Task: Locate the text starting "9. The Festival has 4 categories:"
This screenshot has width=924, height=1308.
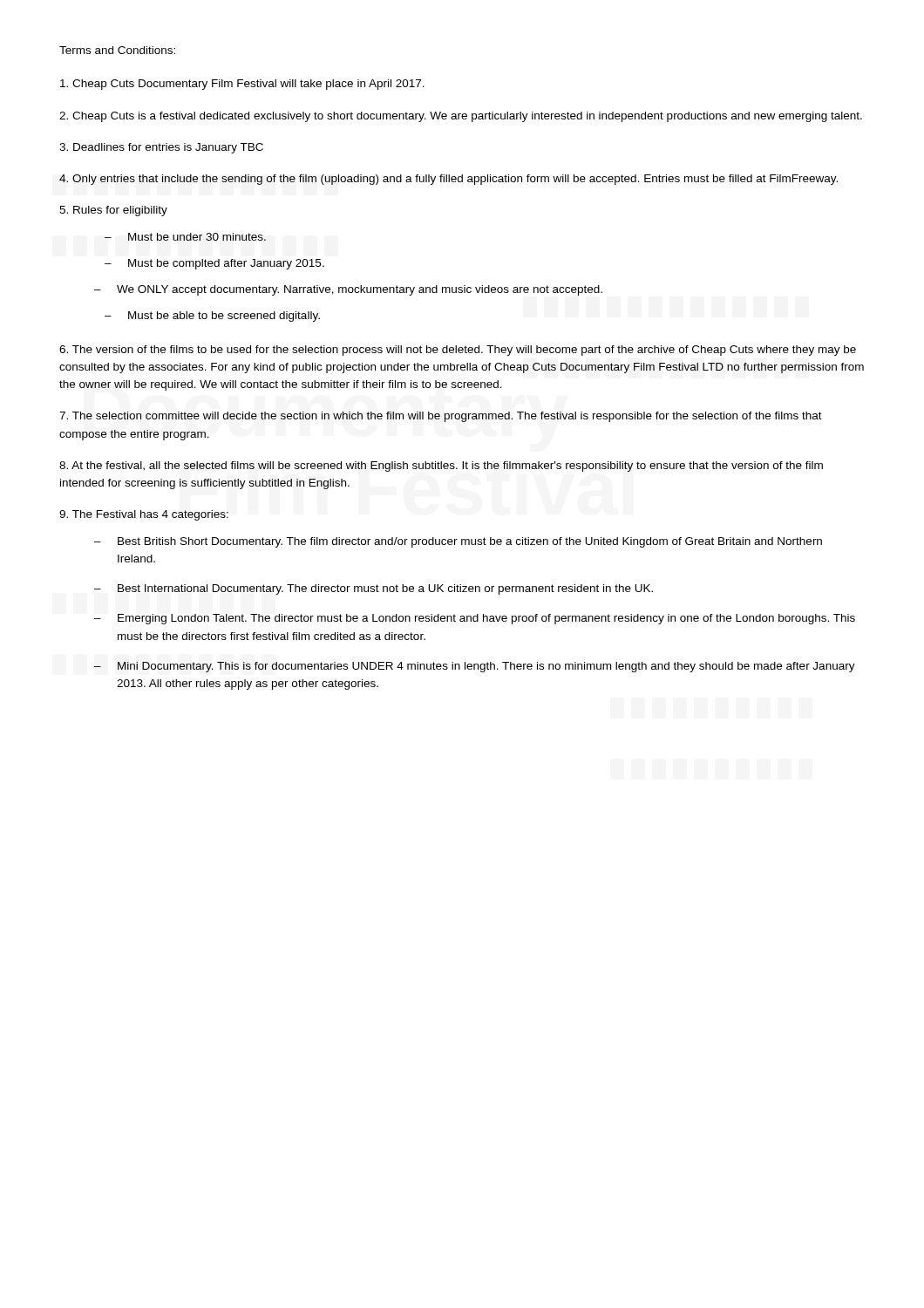Action: pos(144,514)
